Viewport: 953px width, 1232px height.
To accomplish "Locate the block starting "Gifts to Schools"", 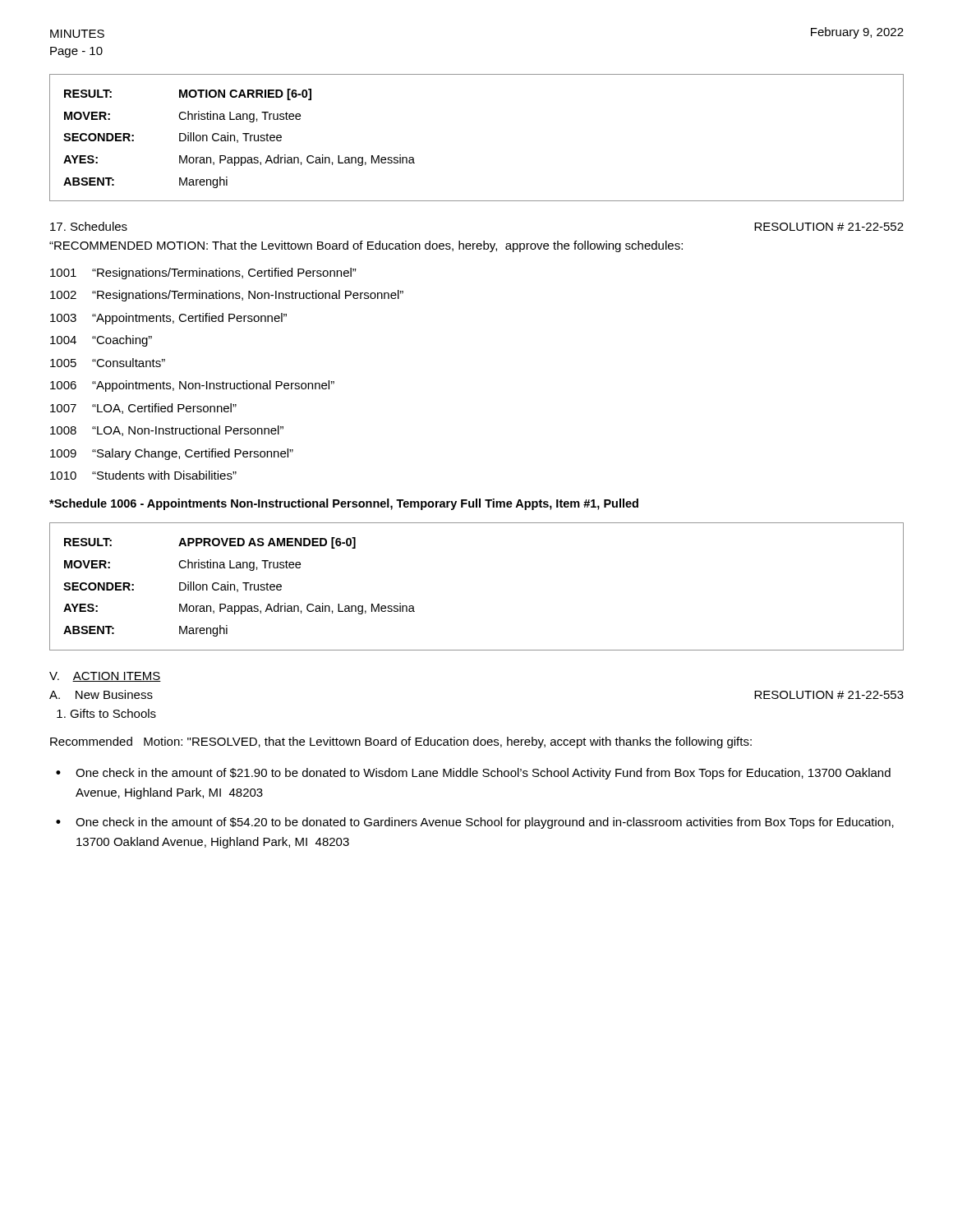I will (103, 713).
